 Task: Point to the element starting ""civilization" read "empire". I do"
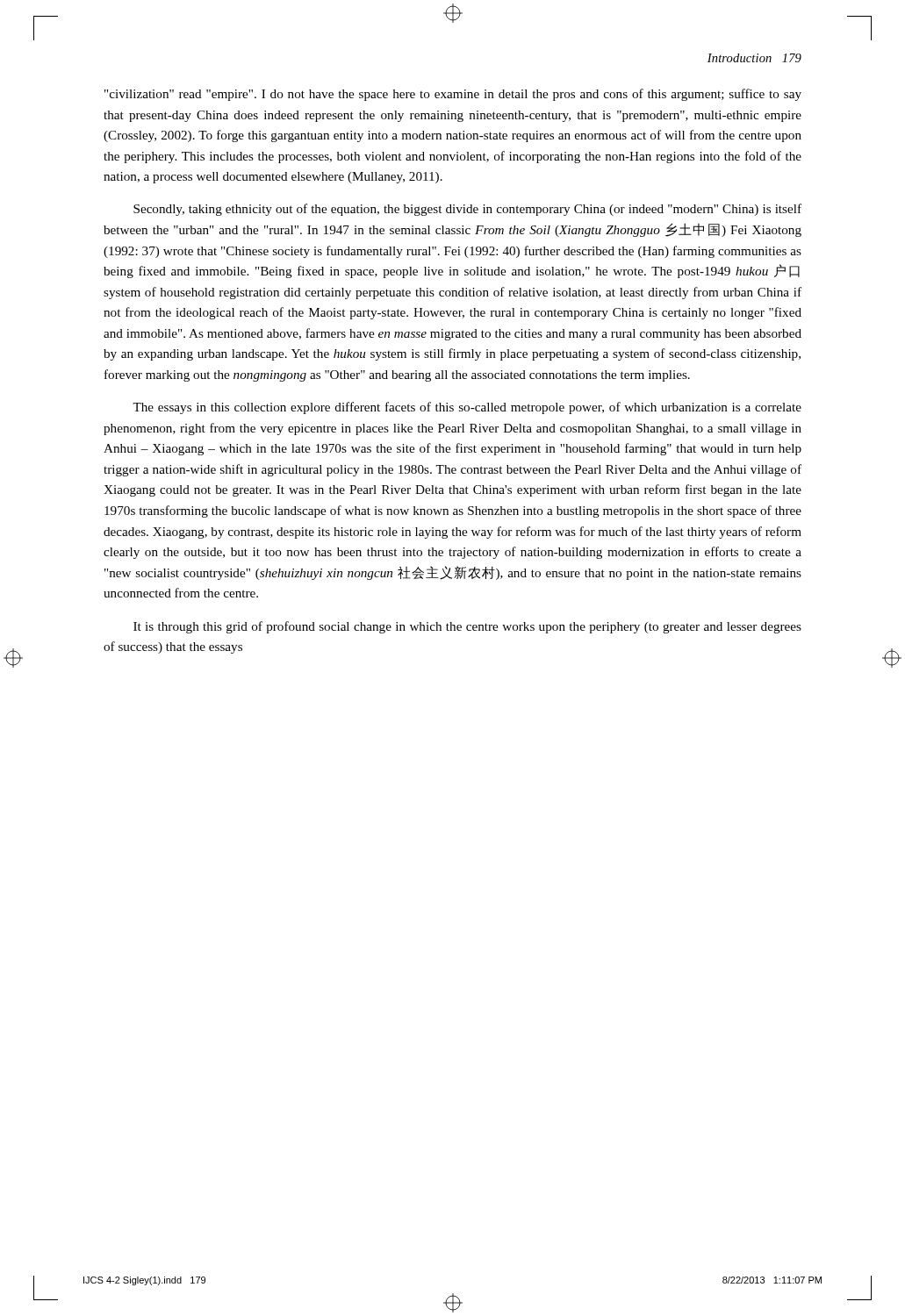click(452, 135)
